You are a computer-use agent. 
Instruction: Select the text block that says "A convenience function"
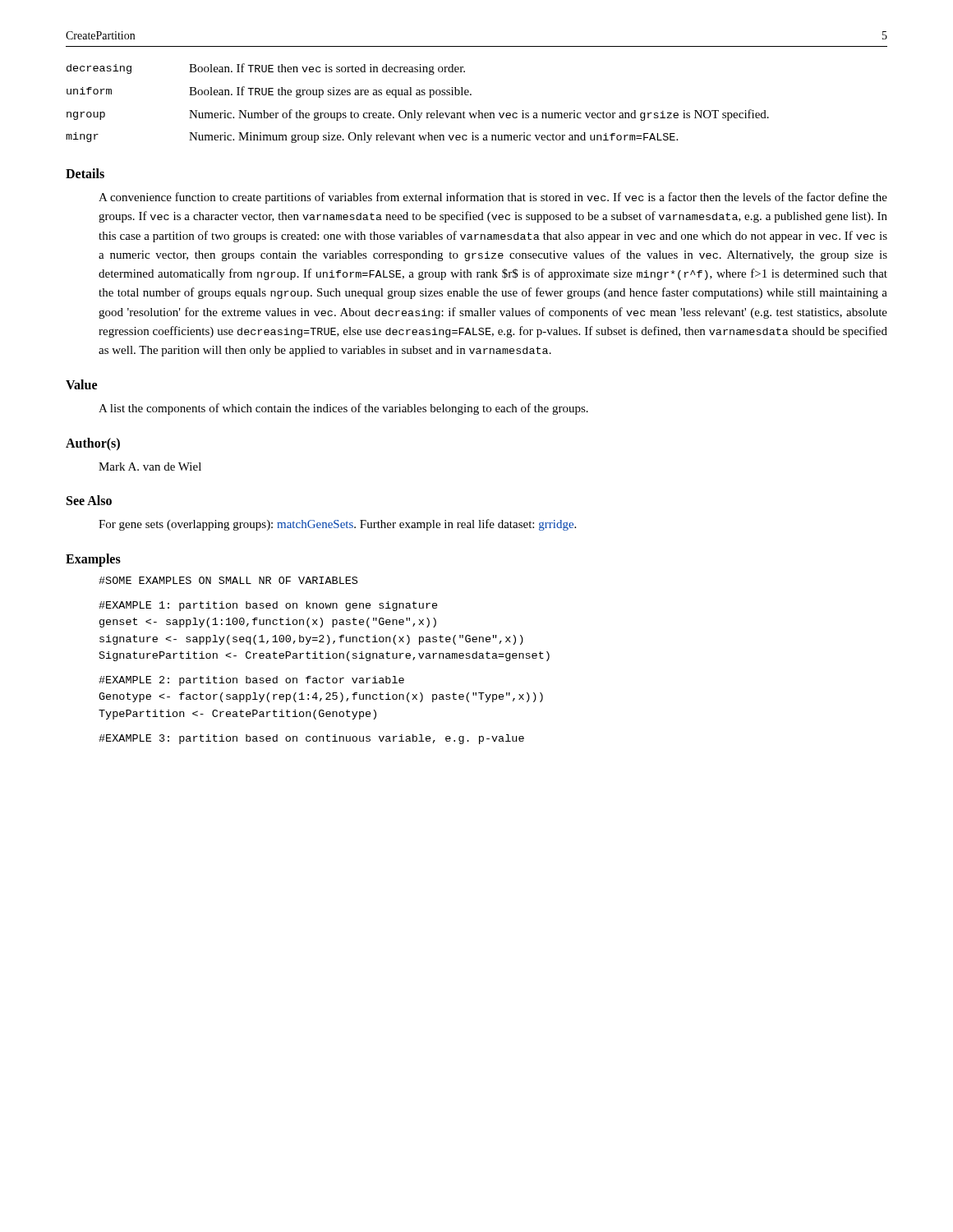(493, 274)
